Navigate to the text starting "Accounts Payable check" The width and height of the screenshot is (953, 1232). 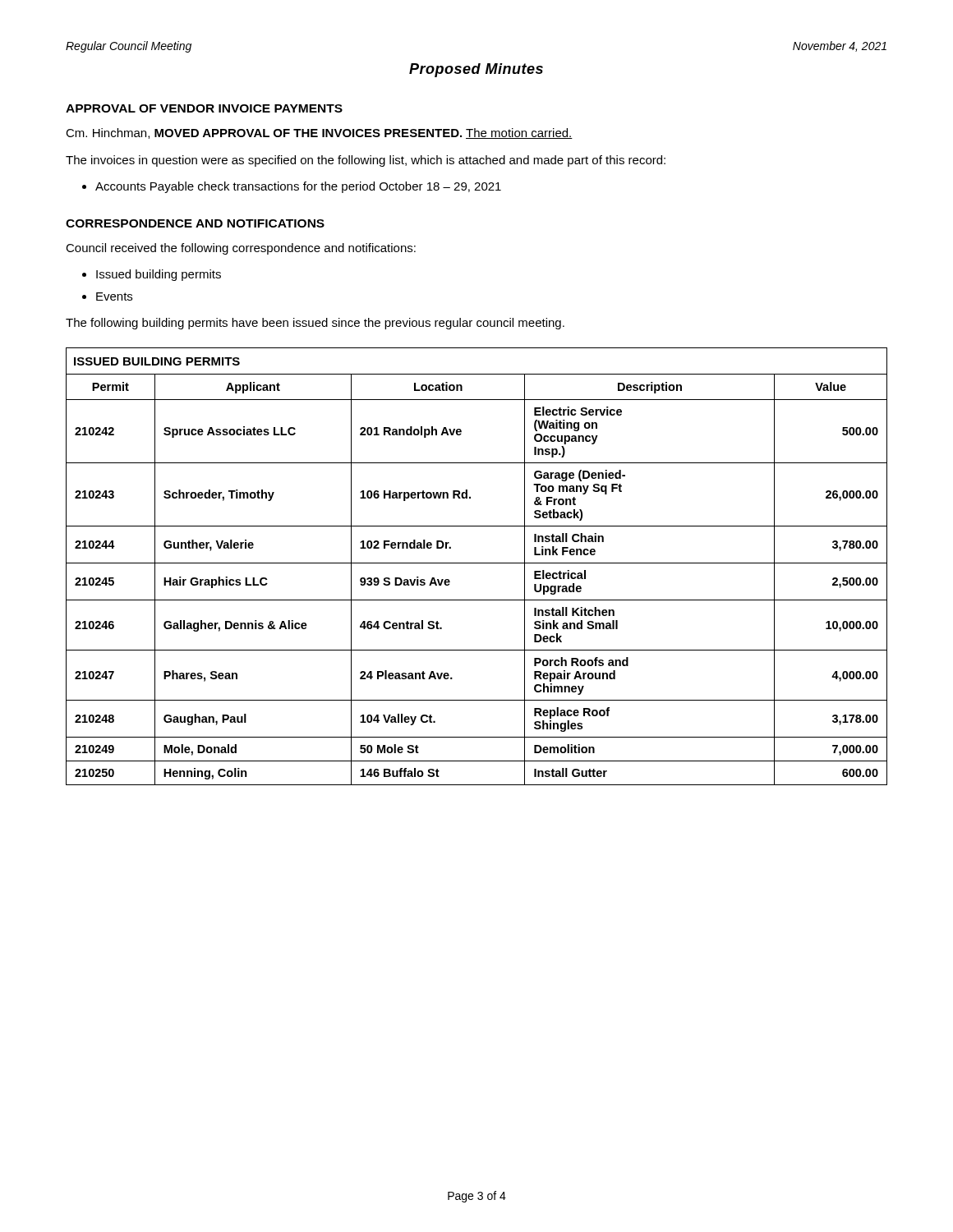click(298, 186)
